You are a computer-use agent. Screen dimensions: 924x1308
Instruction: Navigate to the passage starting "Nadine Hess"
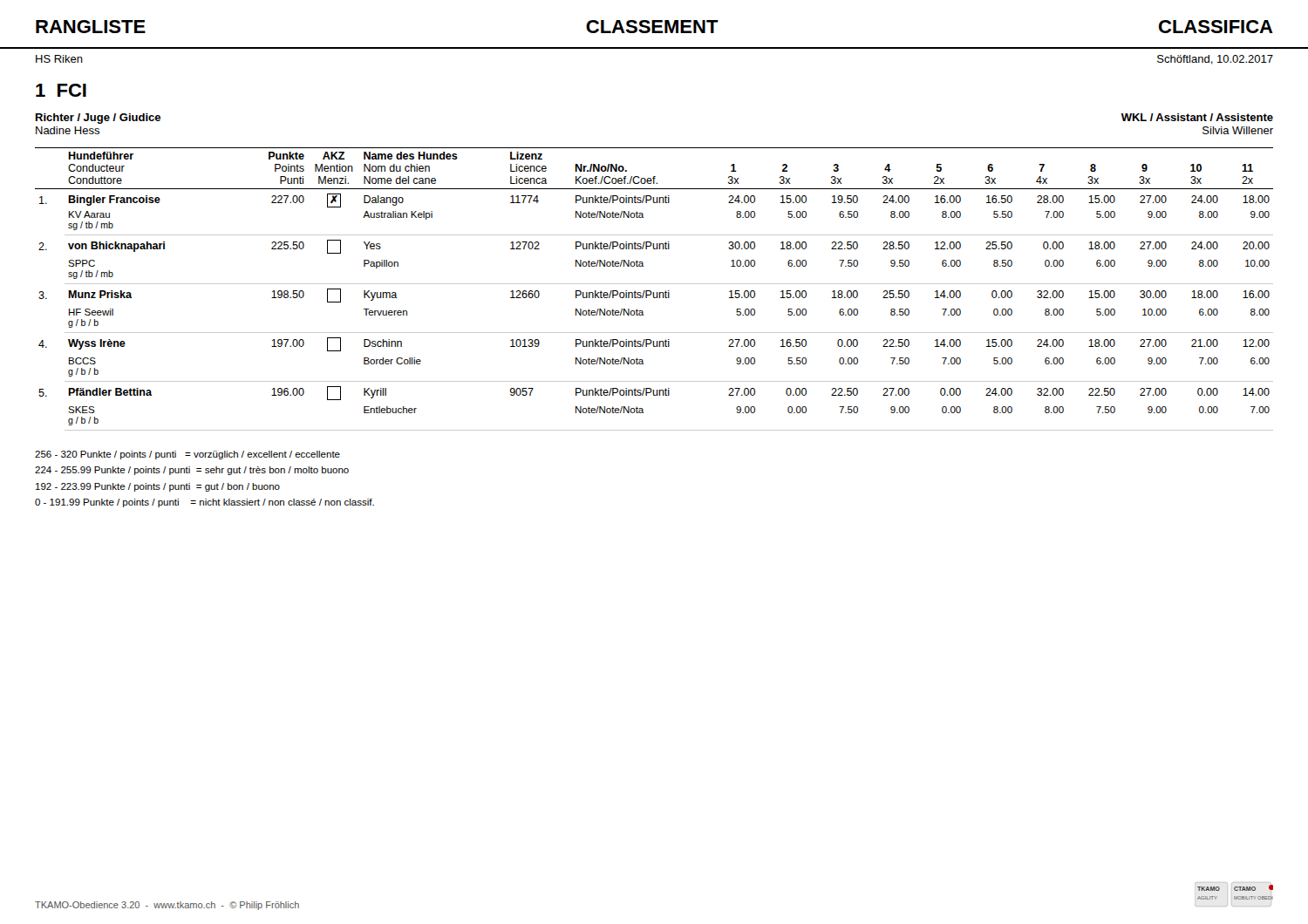(x=67, y=130)
